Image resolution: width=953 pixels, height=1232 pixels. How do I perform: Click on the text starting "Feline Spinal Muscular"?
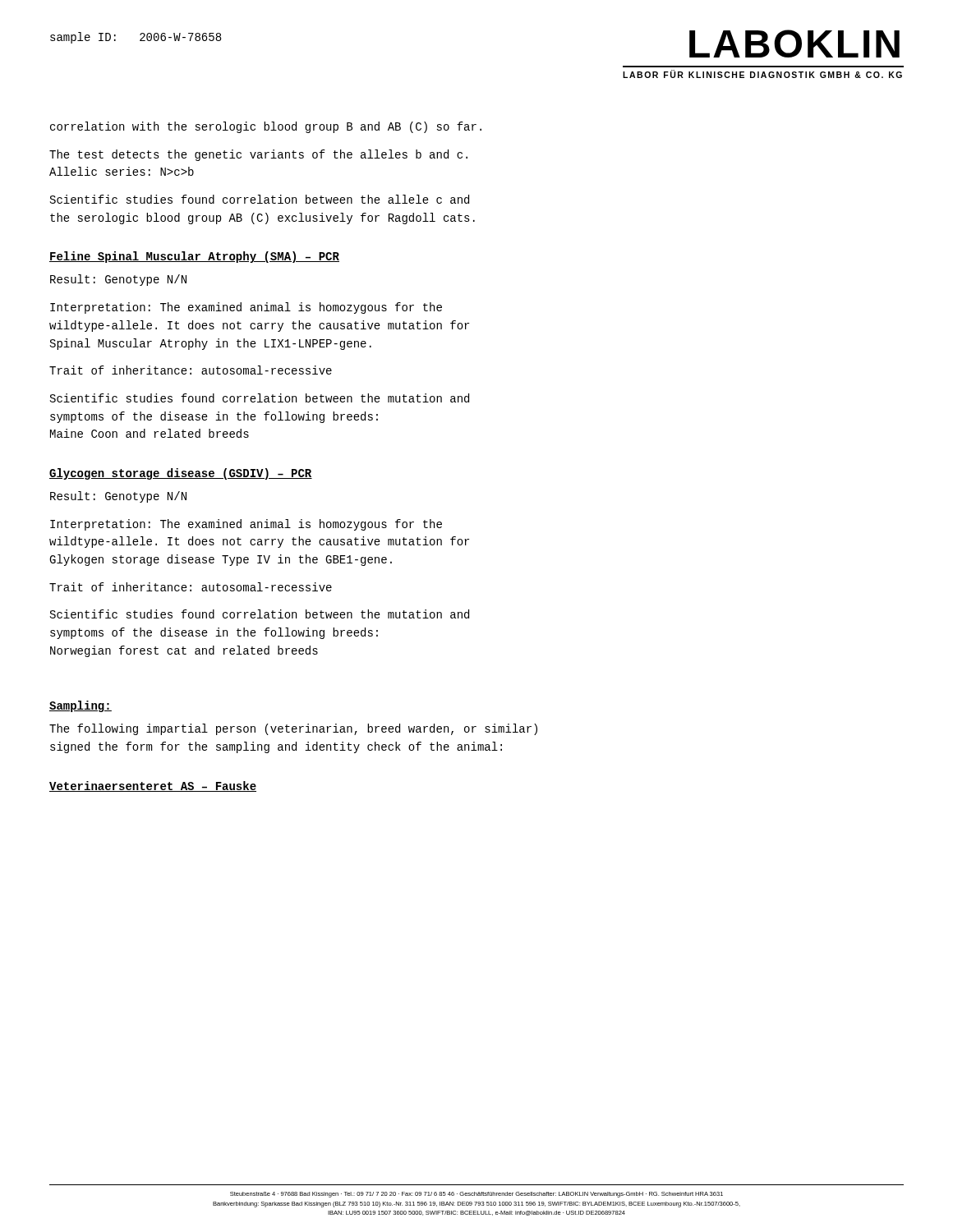pos(194,257)
